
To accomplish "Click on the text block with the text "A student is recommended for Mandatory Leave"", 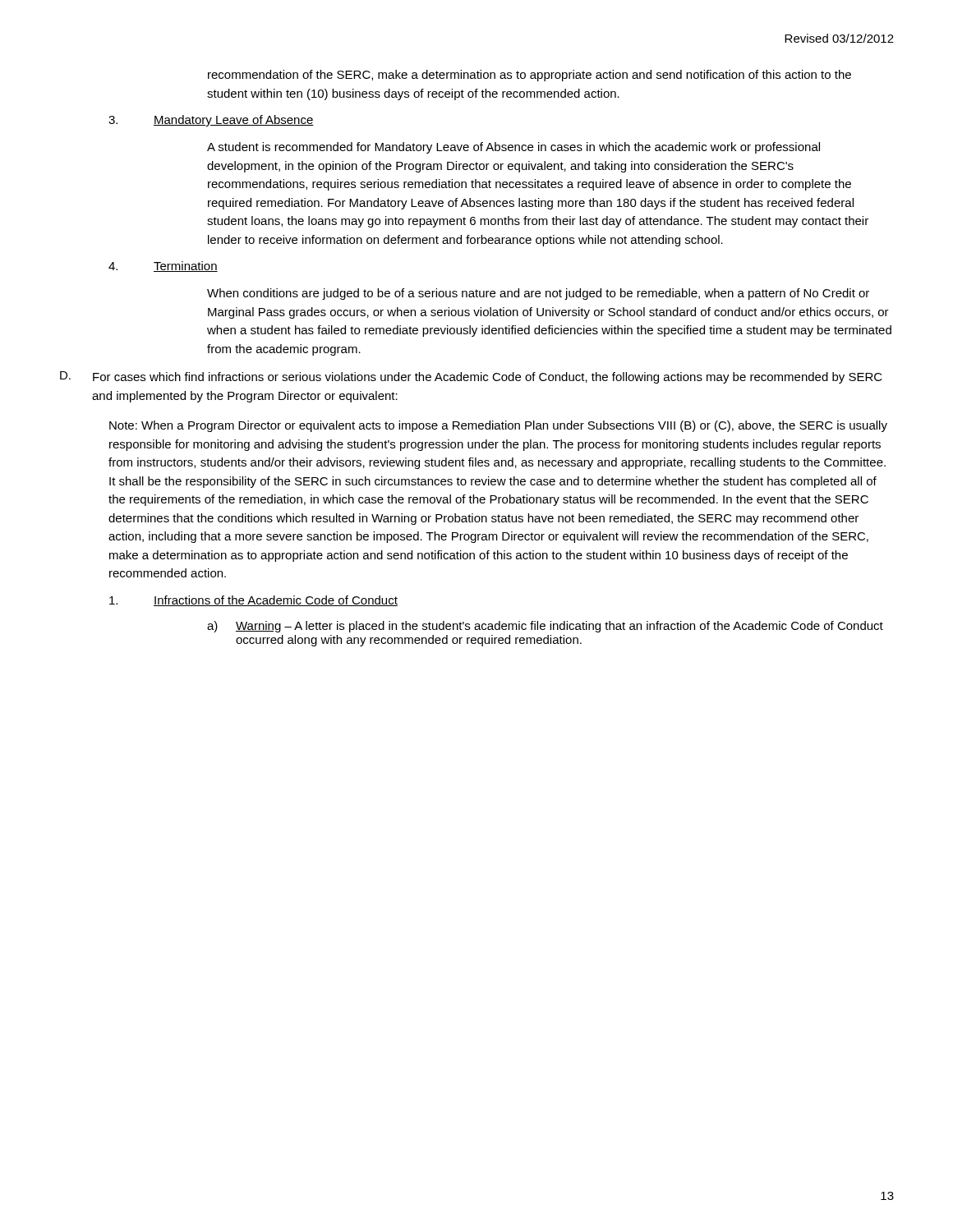I will pos(538,193).
